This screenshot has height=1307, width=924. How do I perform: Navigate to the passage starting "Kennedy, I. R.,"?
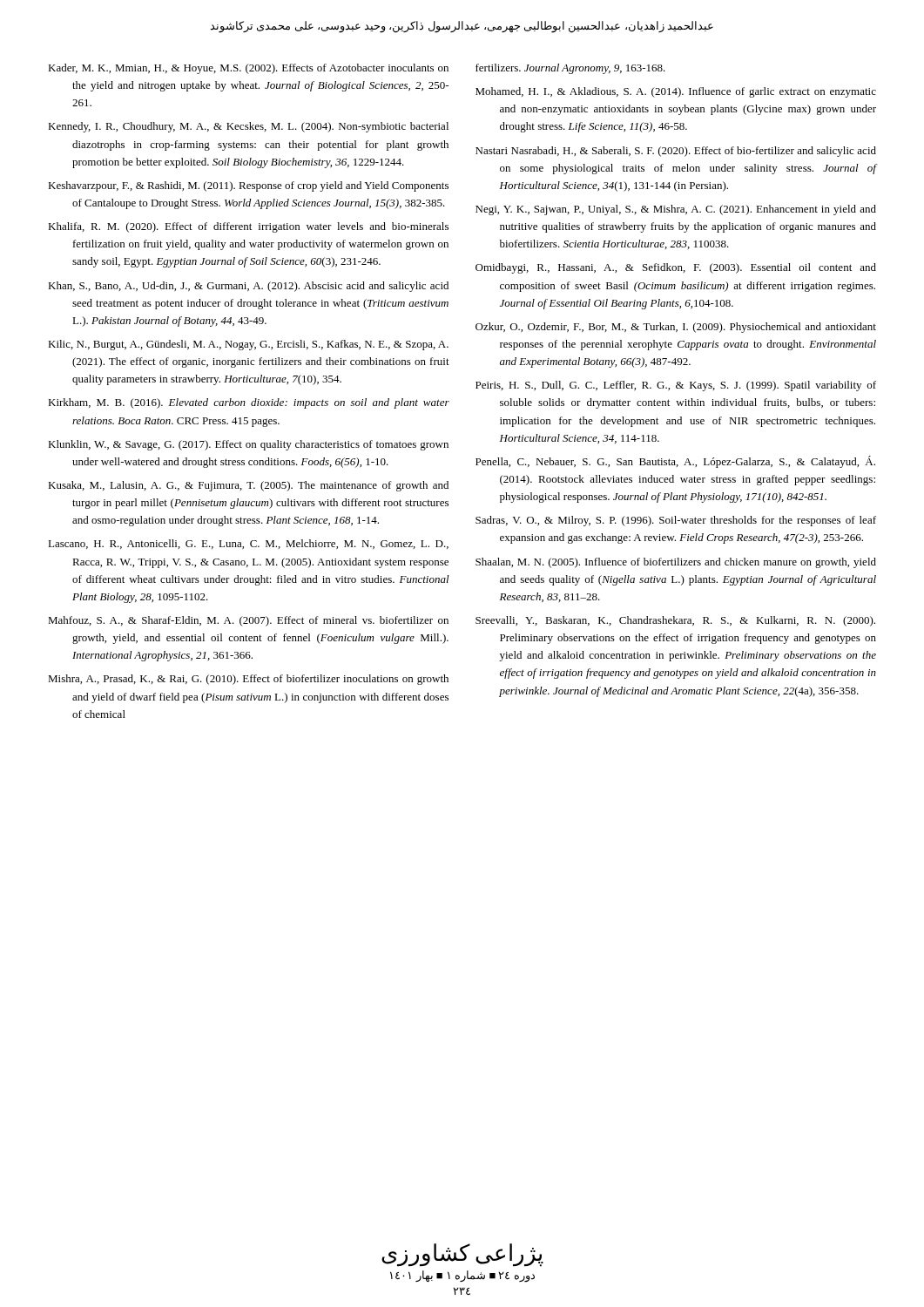(248, 144)
